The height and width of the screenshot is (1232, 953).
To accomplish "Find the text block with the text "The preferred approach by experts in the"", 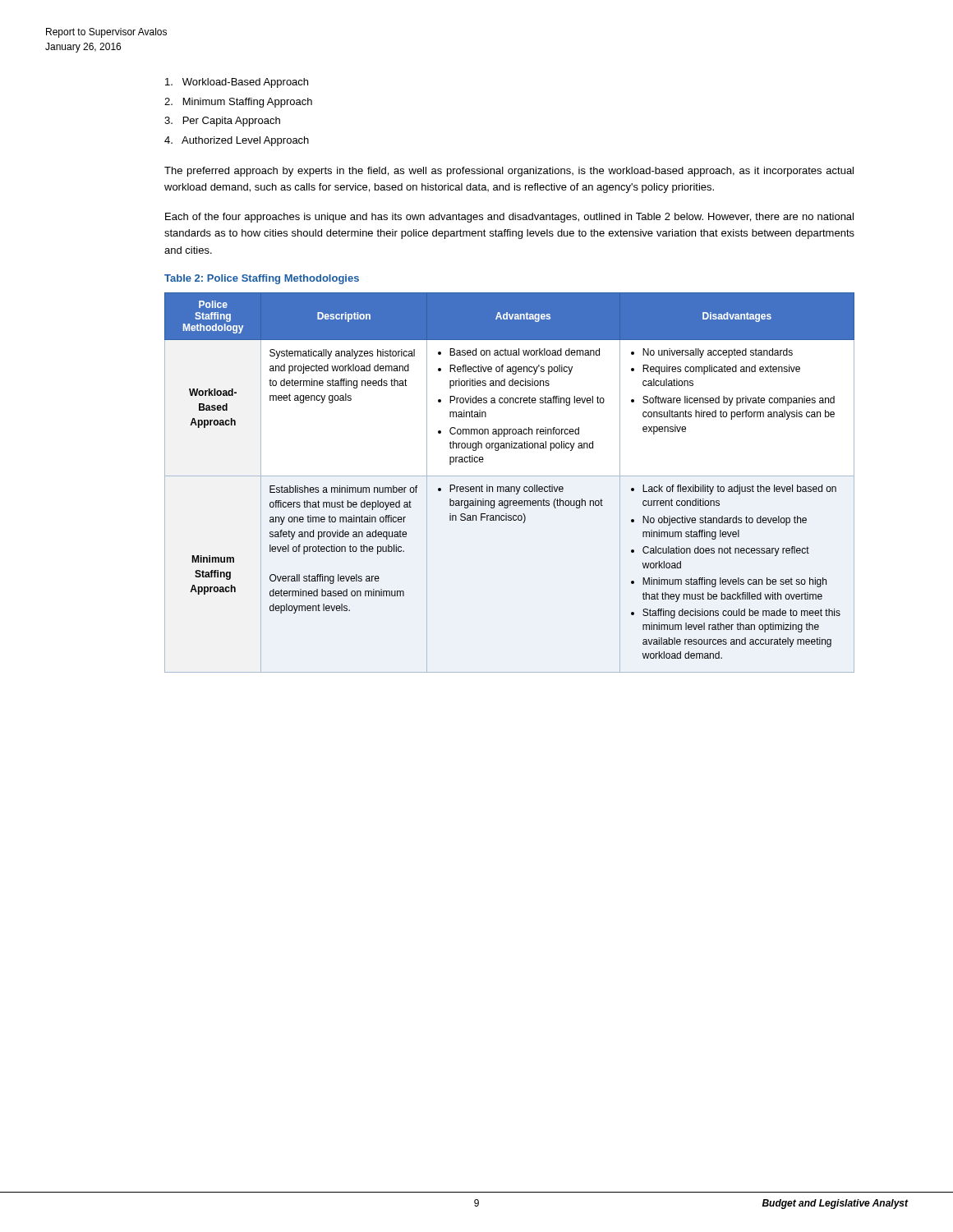I will [x=509, y=179].
